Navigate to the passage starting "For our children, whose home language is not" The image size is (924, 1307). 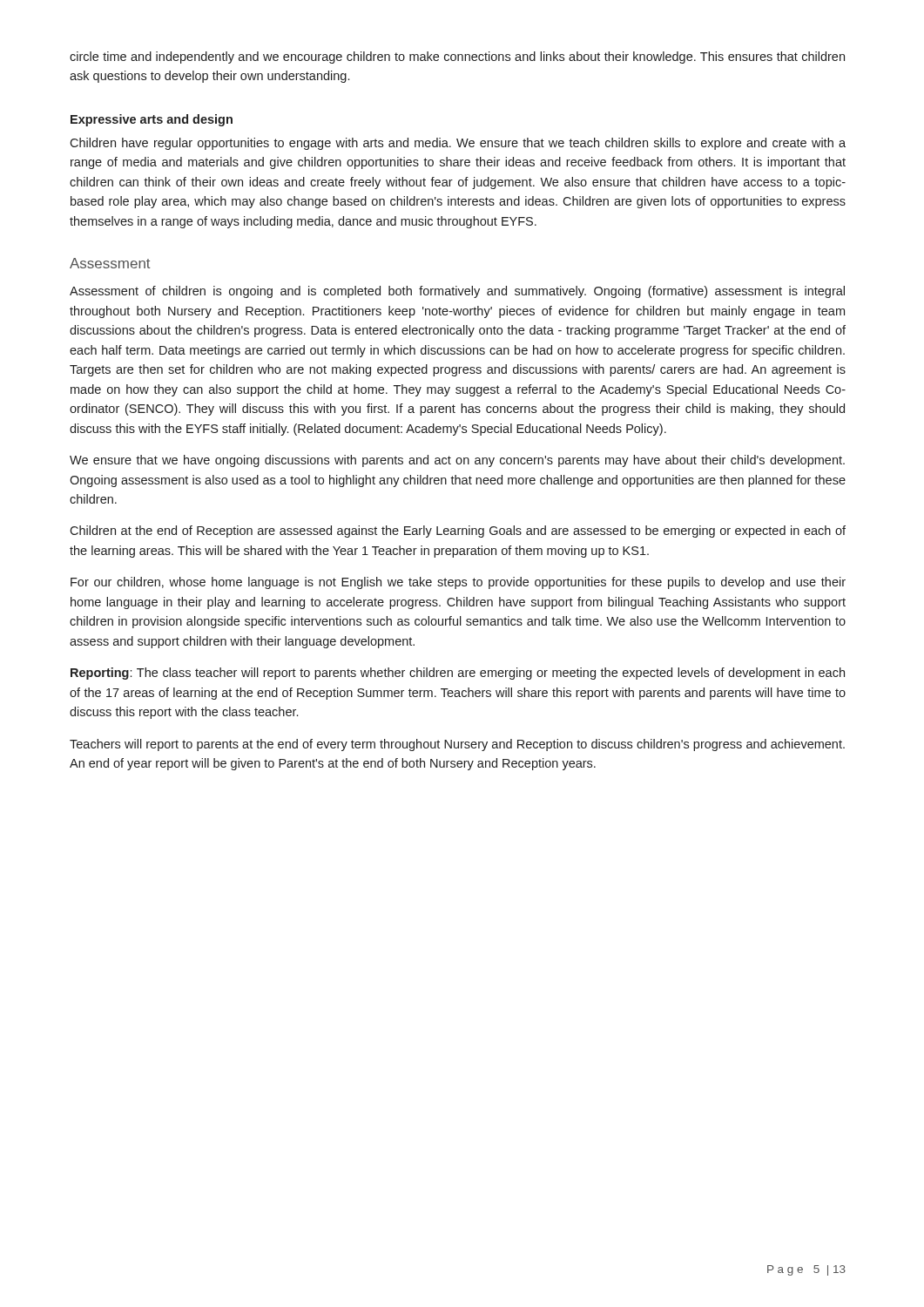(458, 612)
